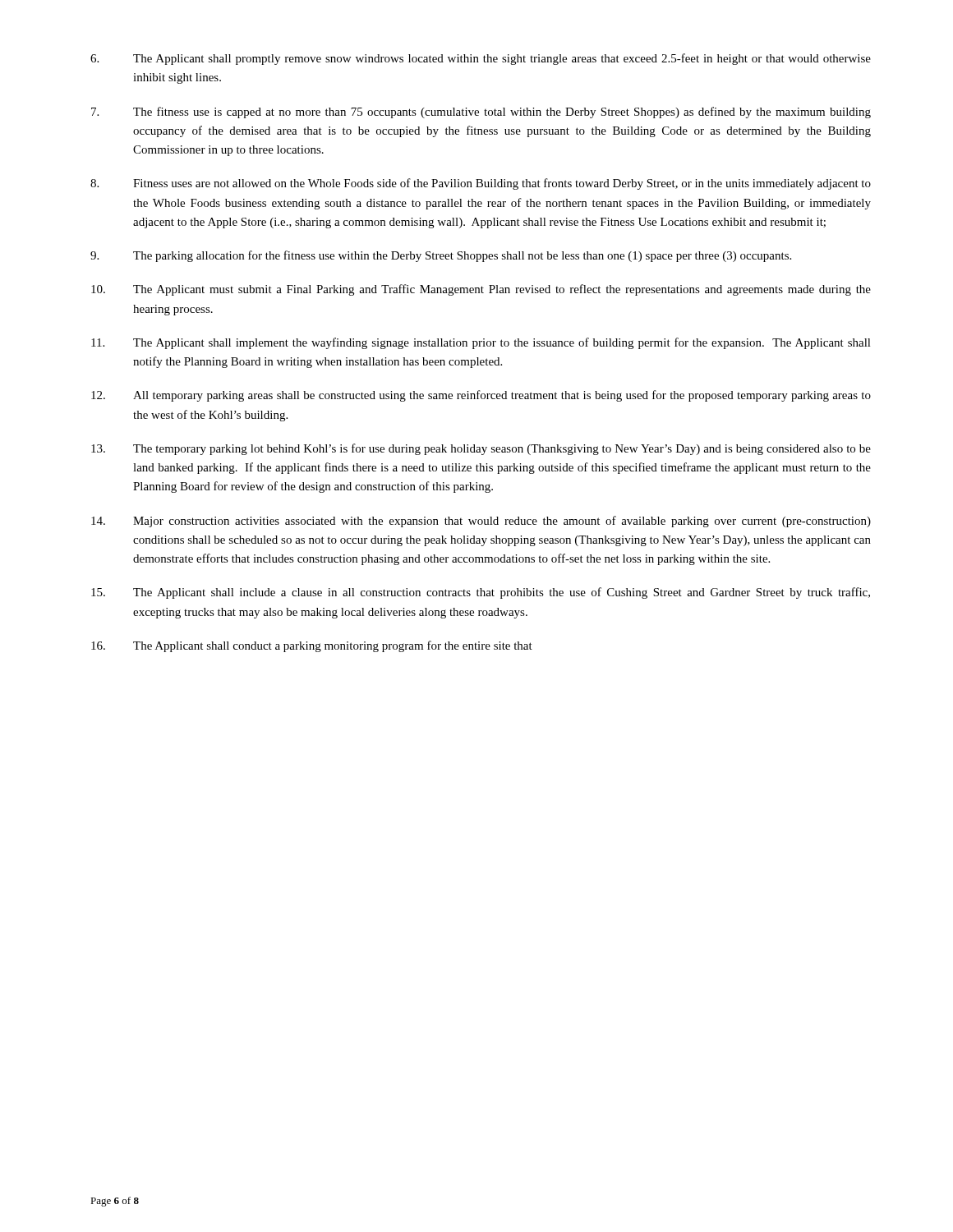This screenshot has height=1232, width=953.
Task: Click on the region starting "8. Fitness uses are"
Action: coord(481,203)
